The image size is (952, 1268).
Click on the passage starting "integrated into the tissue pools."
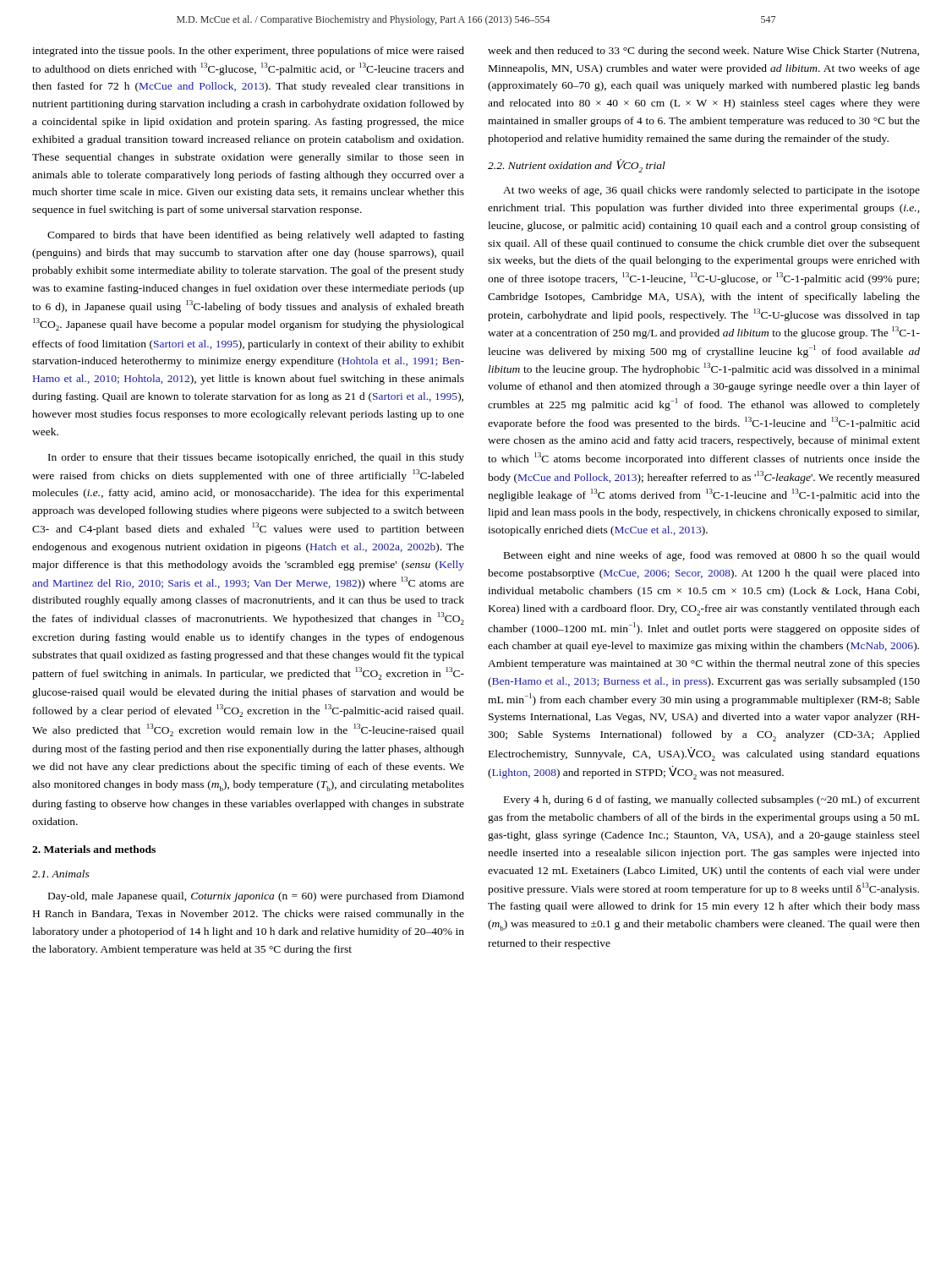pos(248,131)
